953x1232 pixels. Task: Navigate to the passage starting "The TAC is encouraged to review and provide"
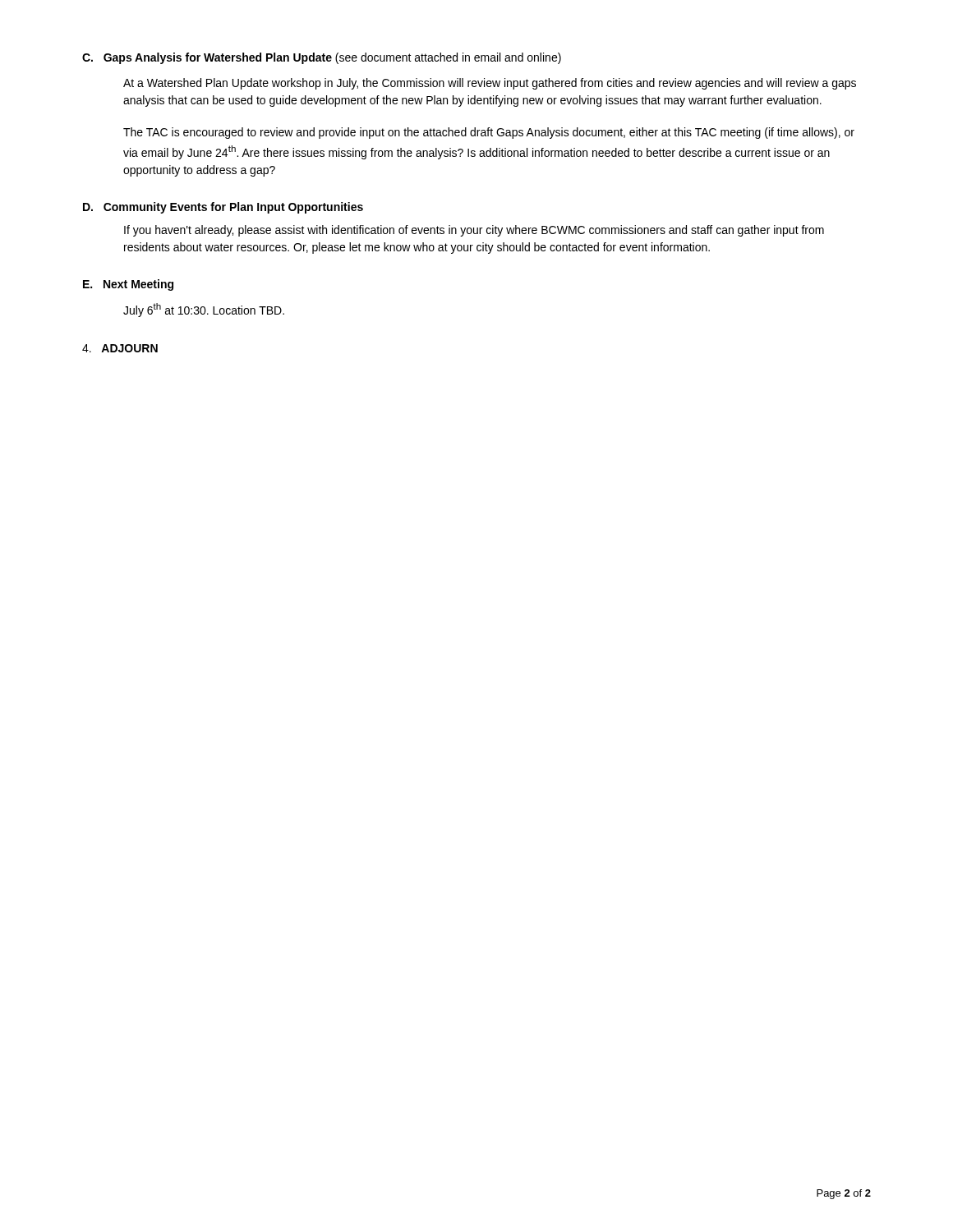click(x=489, y=151)
